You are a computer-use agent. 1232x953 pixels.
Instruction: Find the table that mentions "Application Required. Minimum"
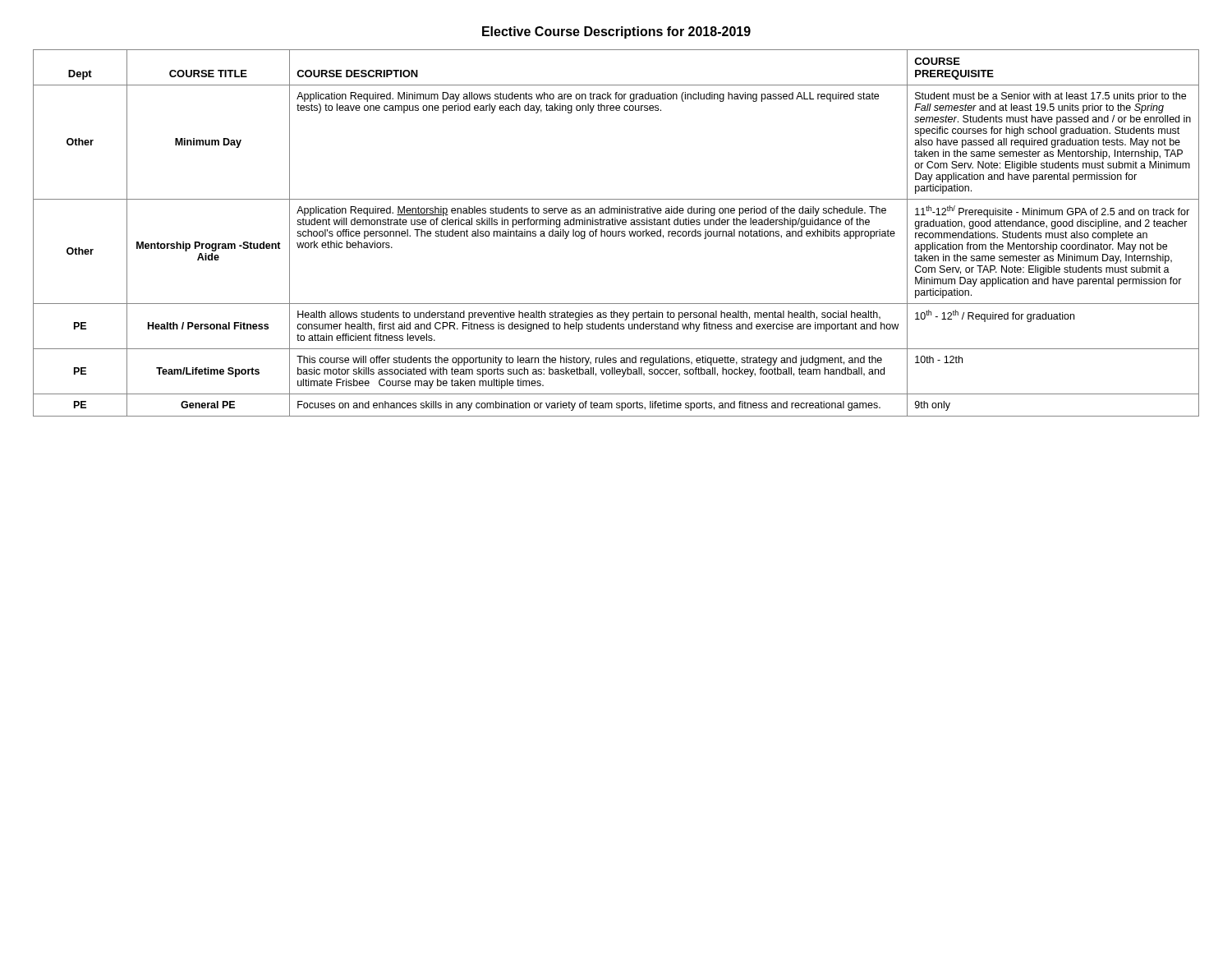pos(616,233)
